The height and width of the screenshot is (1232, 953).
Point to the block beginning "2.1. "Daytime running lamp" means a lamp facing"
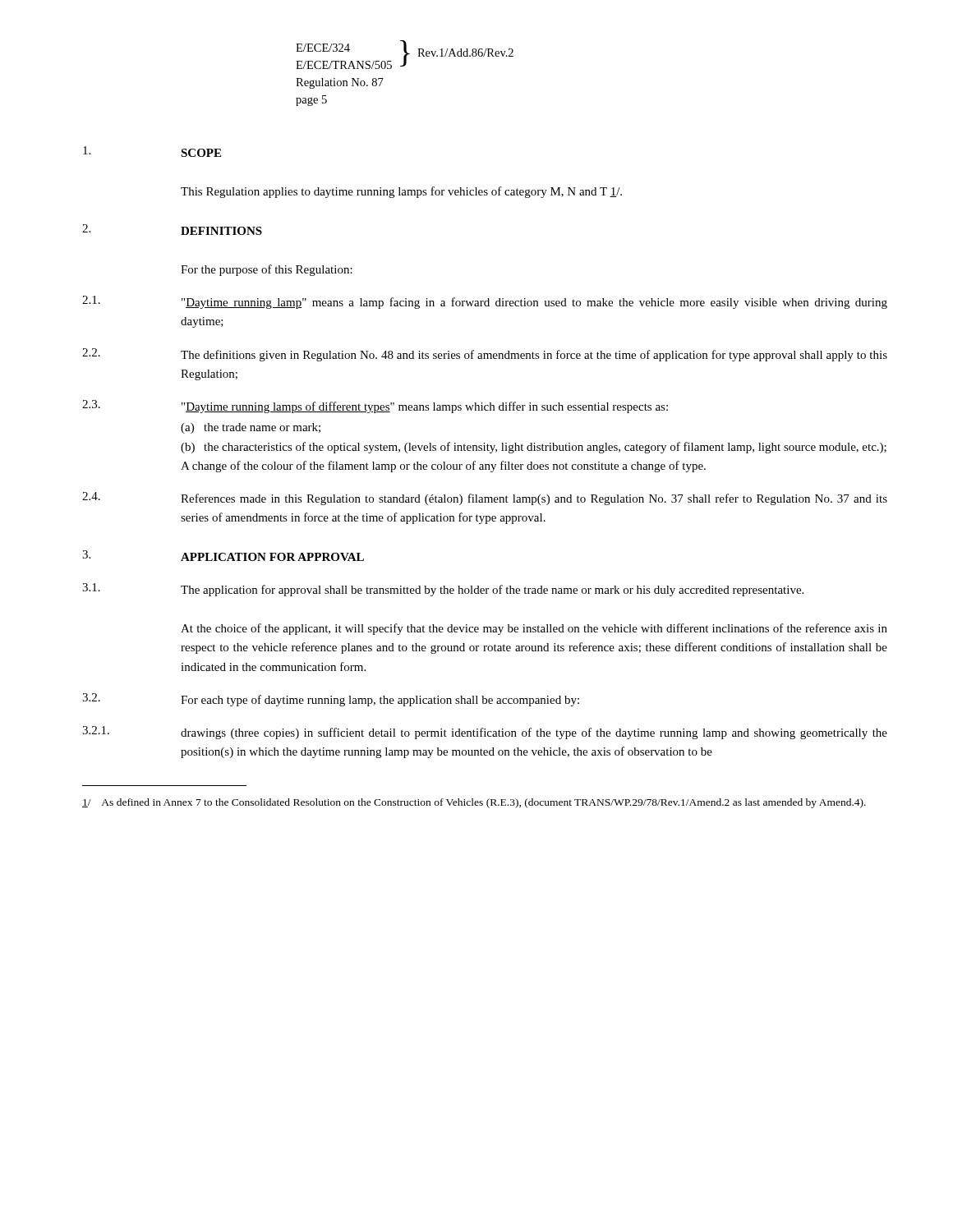tap(485, 312)
